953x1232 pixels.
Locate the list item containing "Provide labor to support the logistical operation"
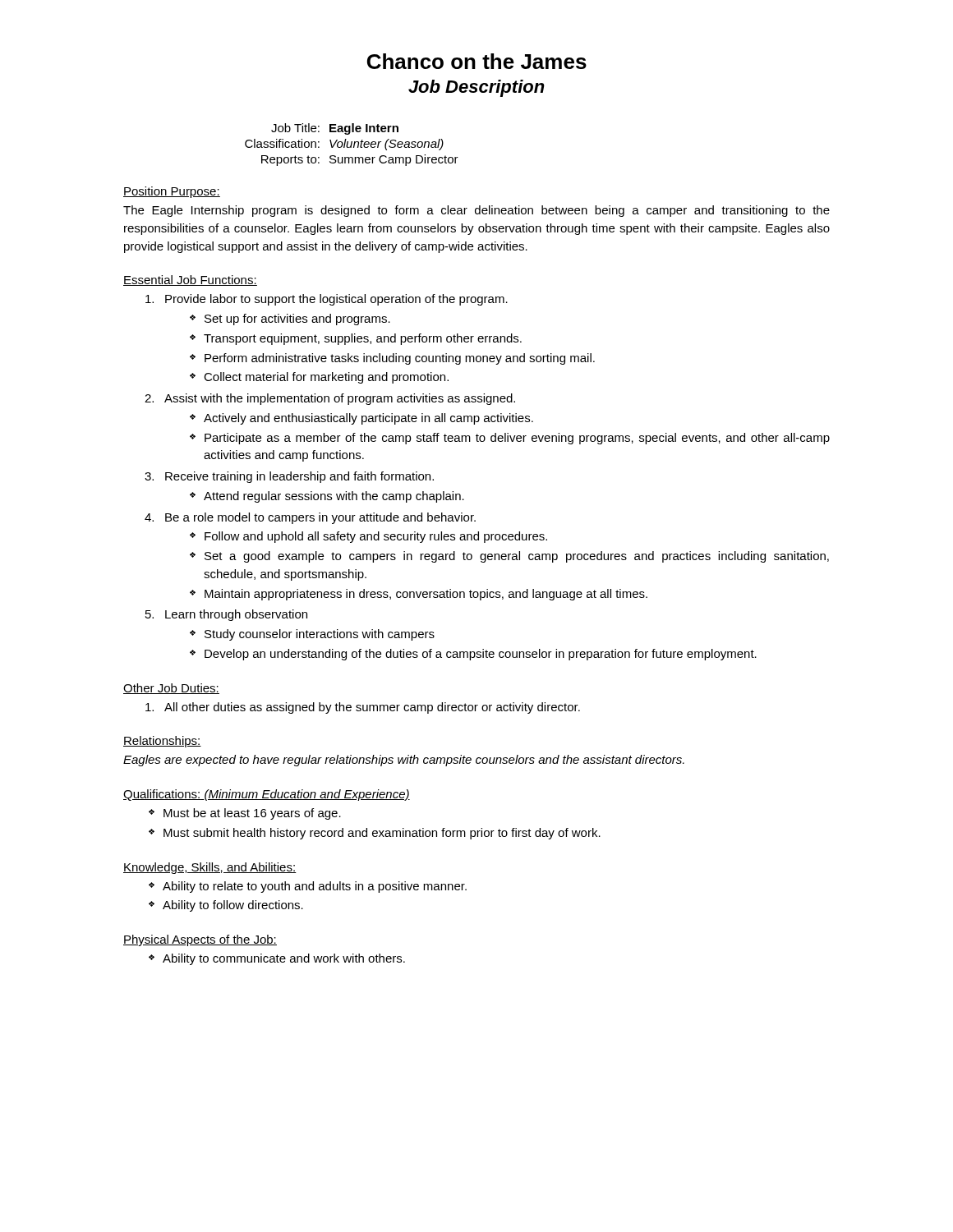click(x=497, y=339)
